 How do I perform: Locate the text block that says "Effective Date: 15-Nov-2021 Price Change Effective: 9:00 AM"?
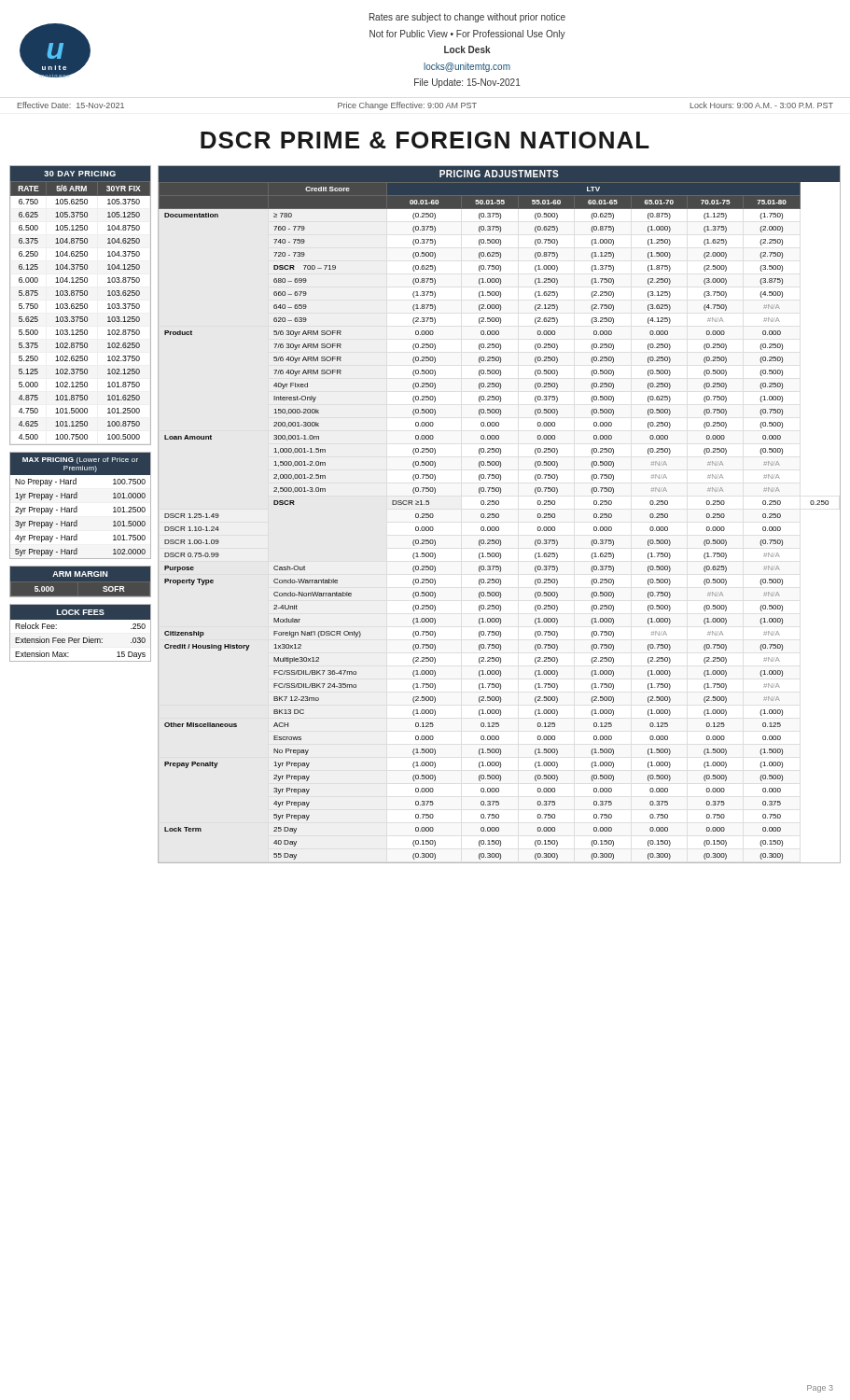tap(425, 105)
